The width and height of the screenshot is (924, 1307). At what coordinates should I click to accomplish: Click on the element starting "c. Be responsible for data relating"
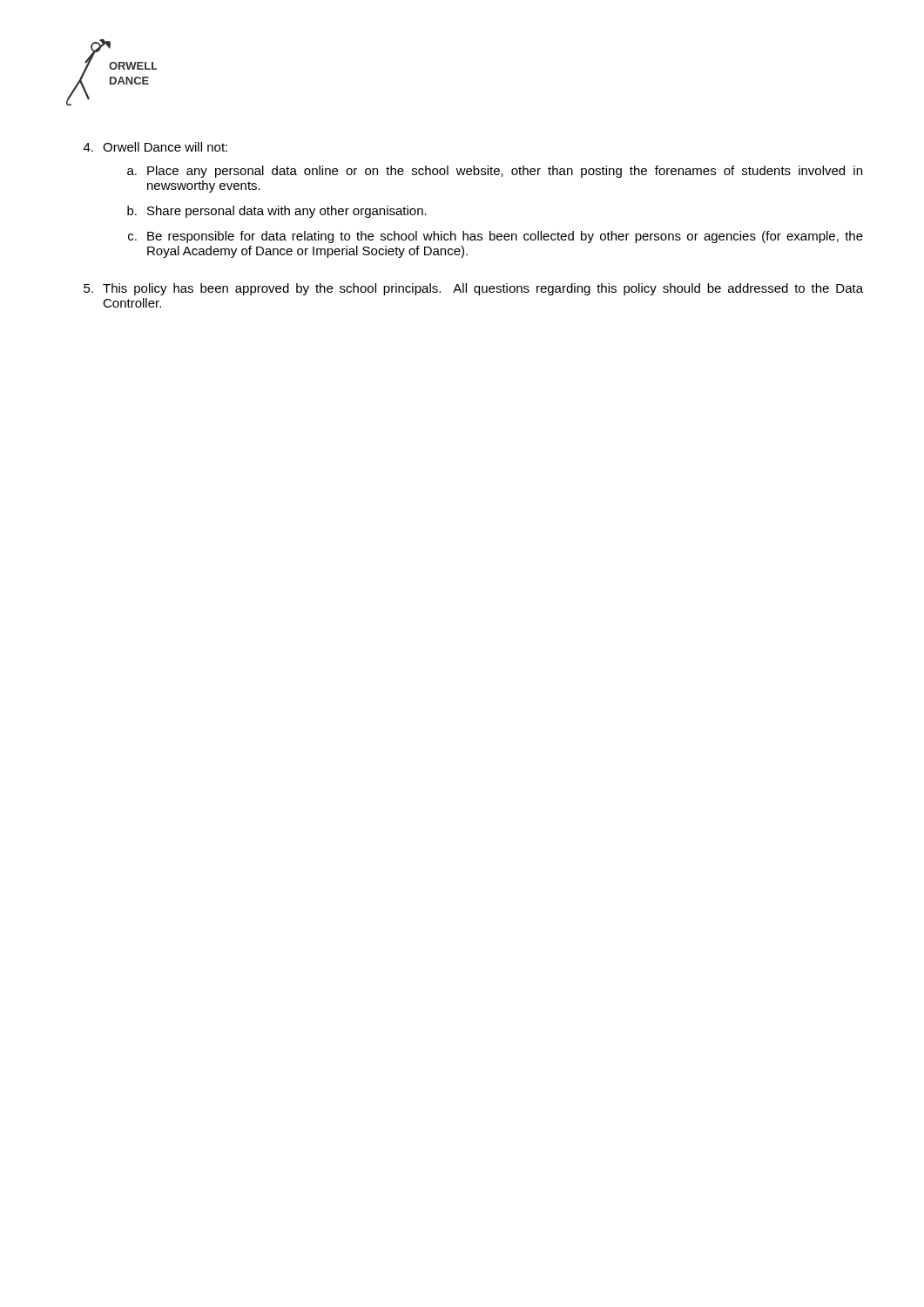483,243
